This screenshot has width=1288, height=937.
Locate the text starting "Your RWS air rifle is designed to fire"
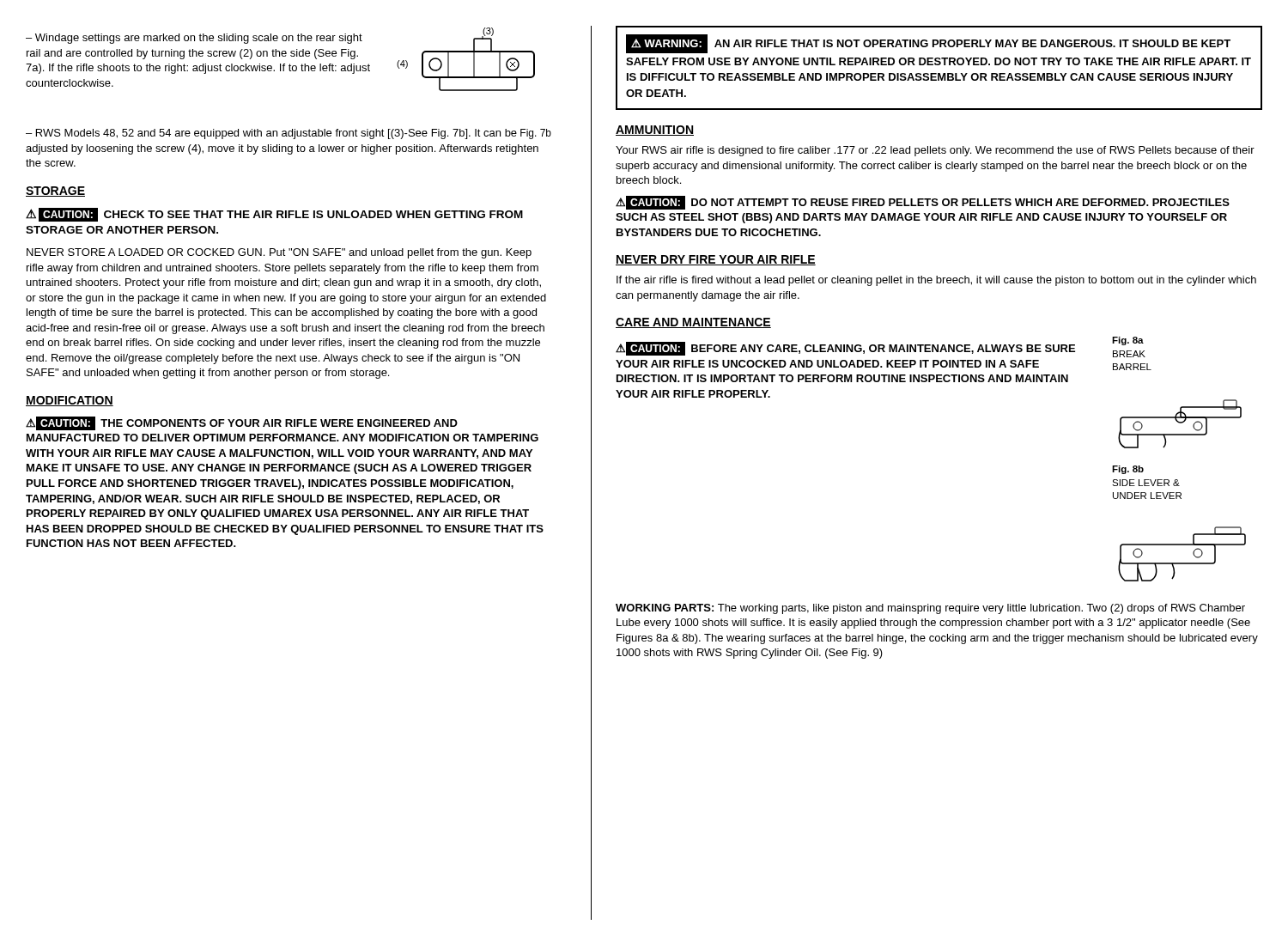(935, 165)
